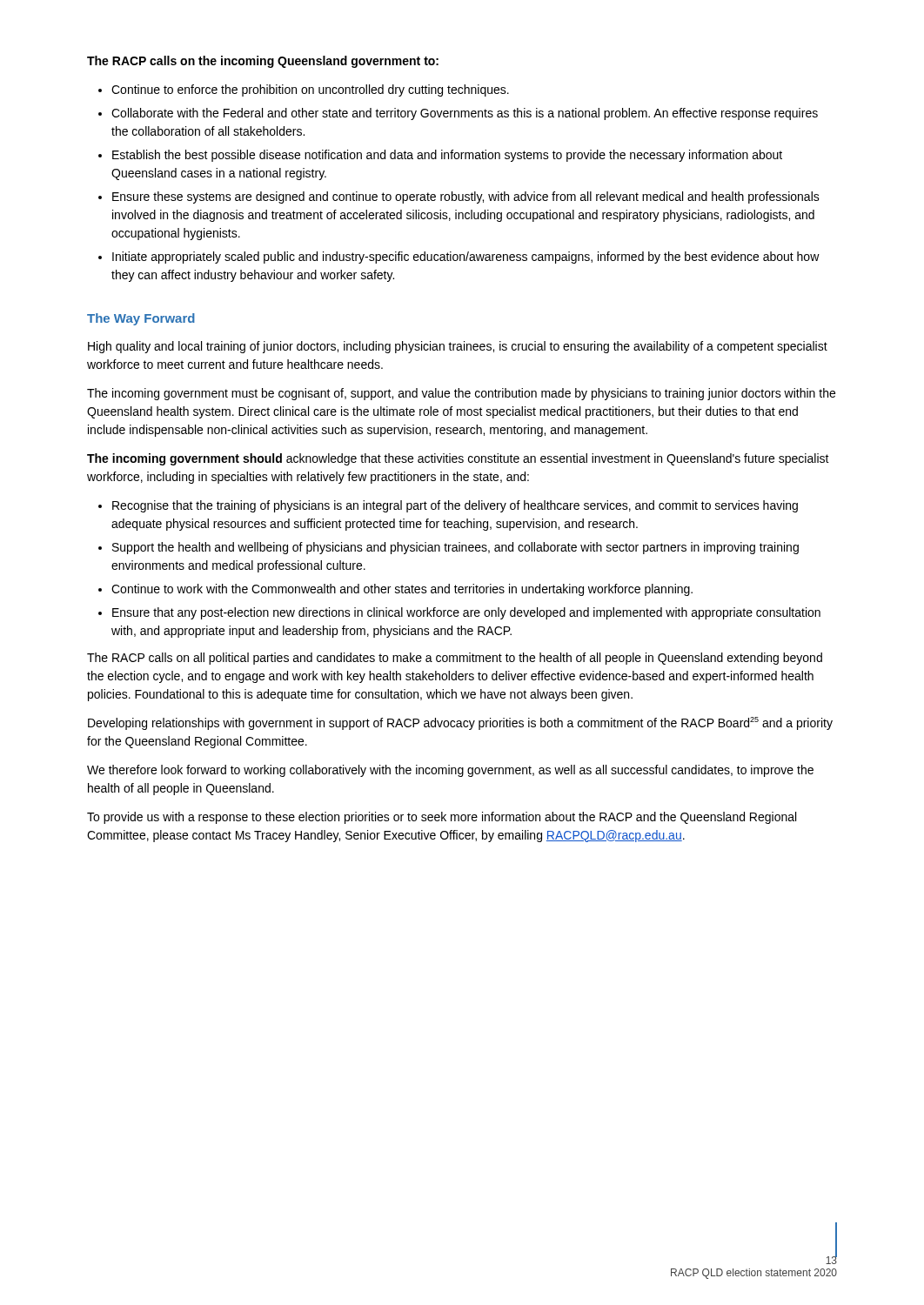Find the text block starting "Recognise that the training of"

click(x=448, y=506)
